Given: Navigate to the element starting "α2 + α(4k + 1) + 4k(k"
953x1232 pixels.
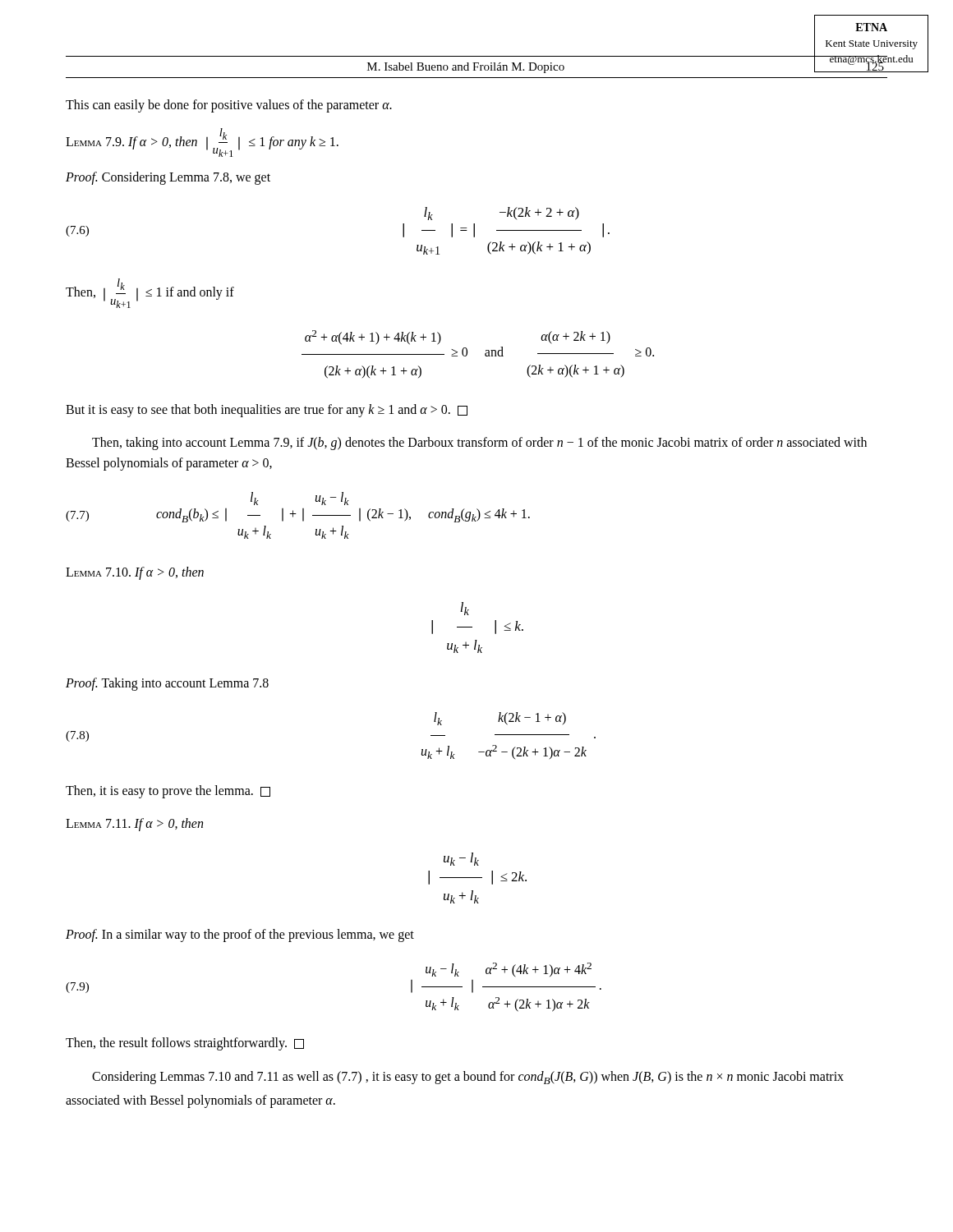Looking at the screenshot, I should pyautogui.click(x=478, y=353).
